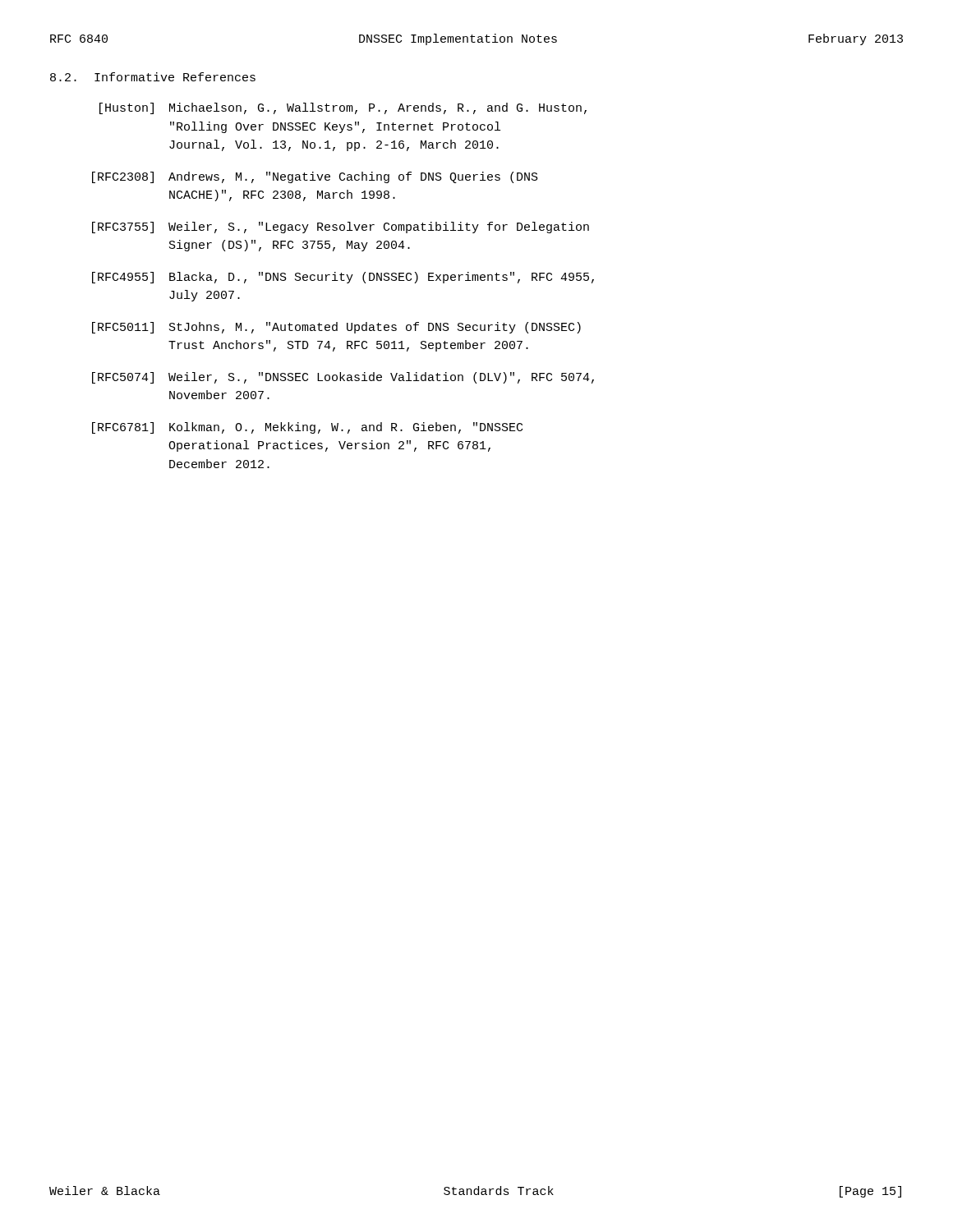Point to the text starting "[RFC2308] Andrews, M., "Negative Caching of"

[476, 187]
